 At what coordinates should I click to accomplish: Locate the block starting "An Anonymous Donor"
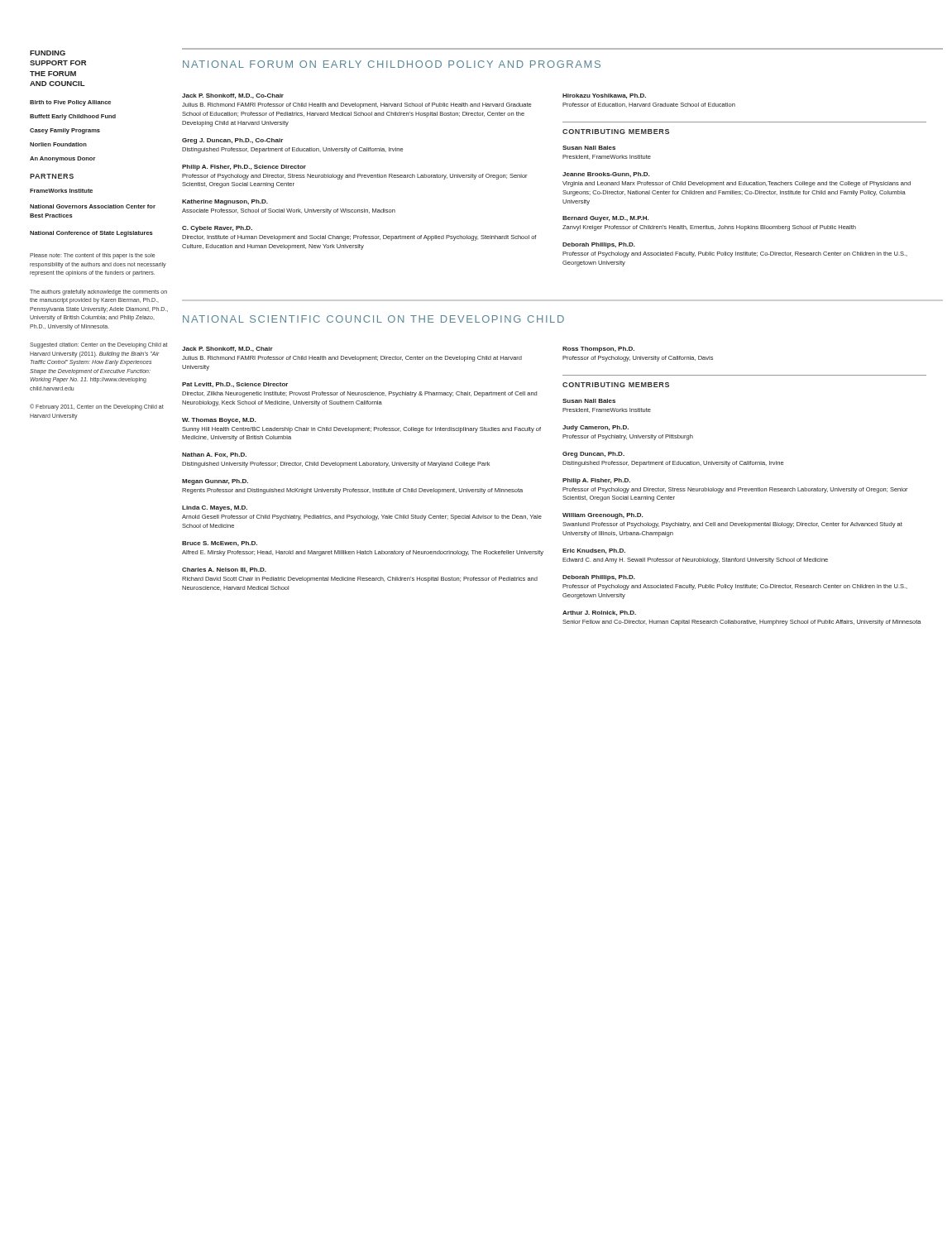[63, 159]
